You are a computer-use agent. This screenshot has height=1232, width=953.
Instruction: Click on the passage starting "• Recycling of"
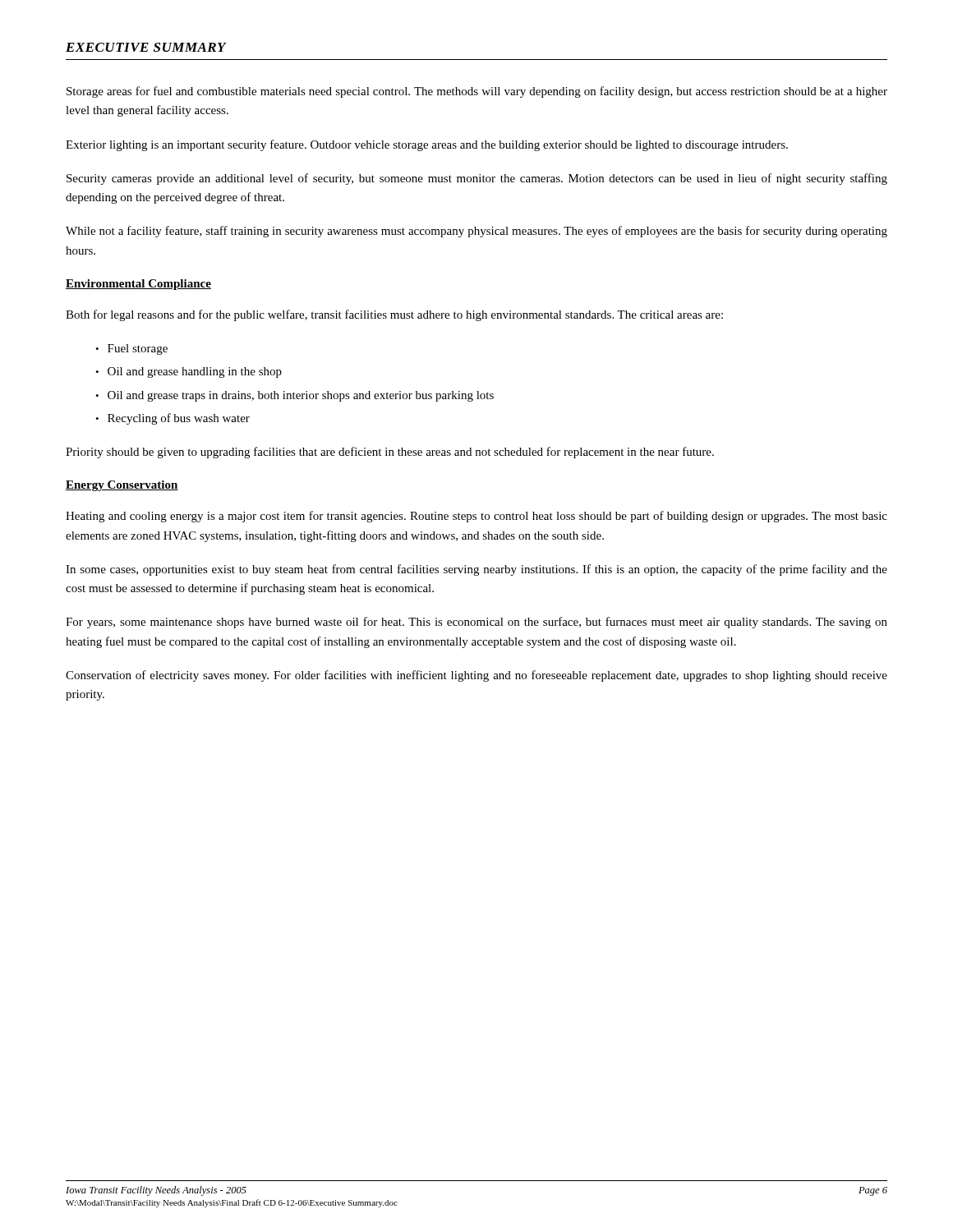pyautogui.click(x=172, y=418)
